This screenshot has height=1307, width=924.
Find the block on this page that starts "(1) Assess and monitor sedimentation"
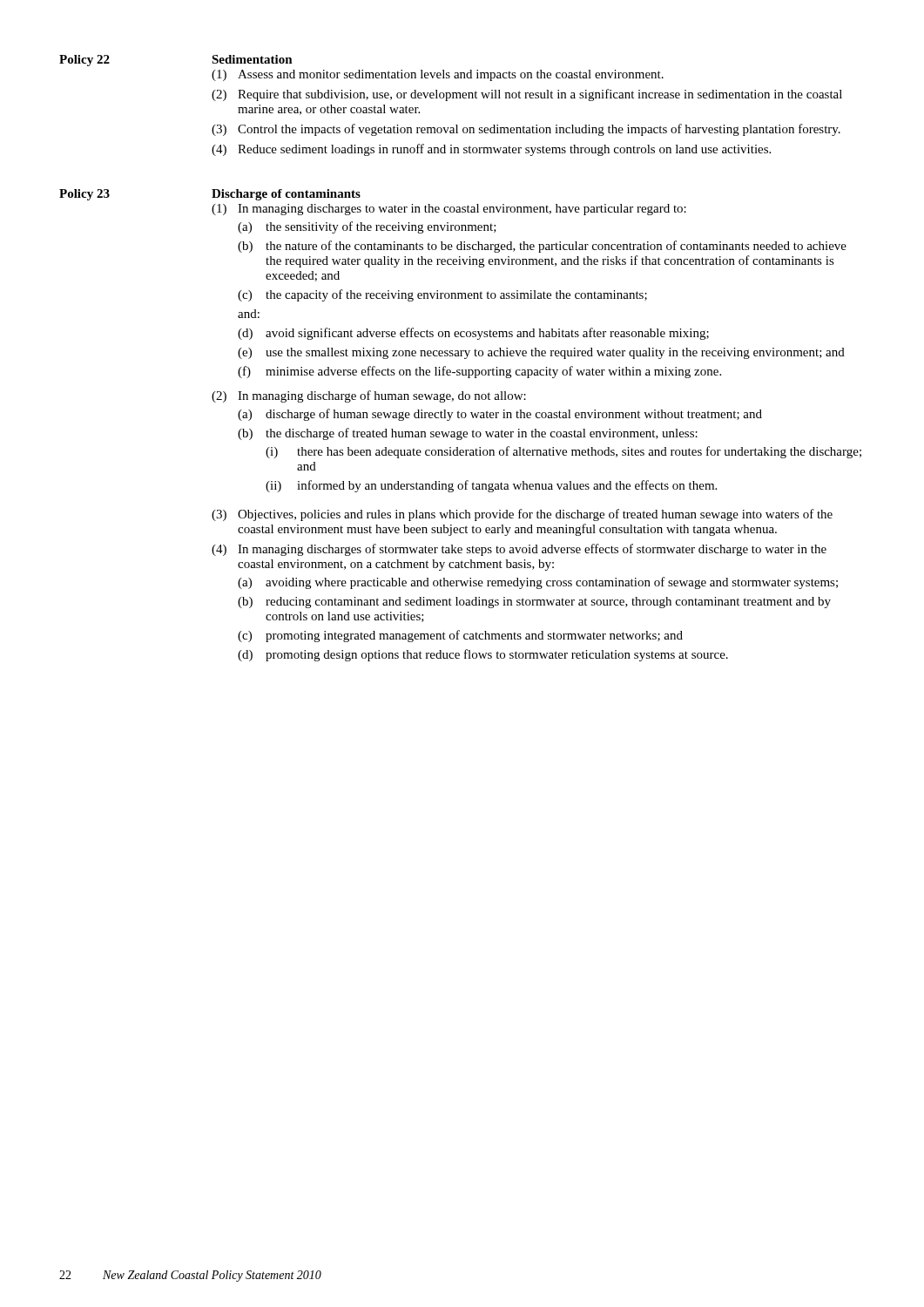tap(538, 74)
